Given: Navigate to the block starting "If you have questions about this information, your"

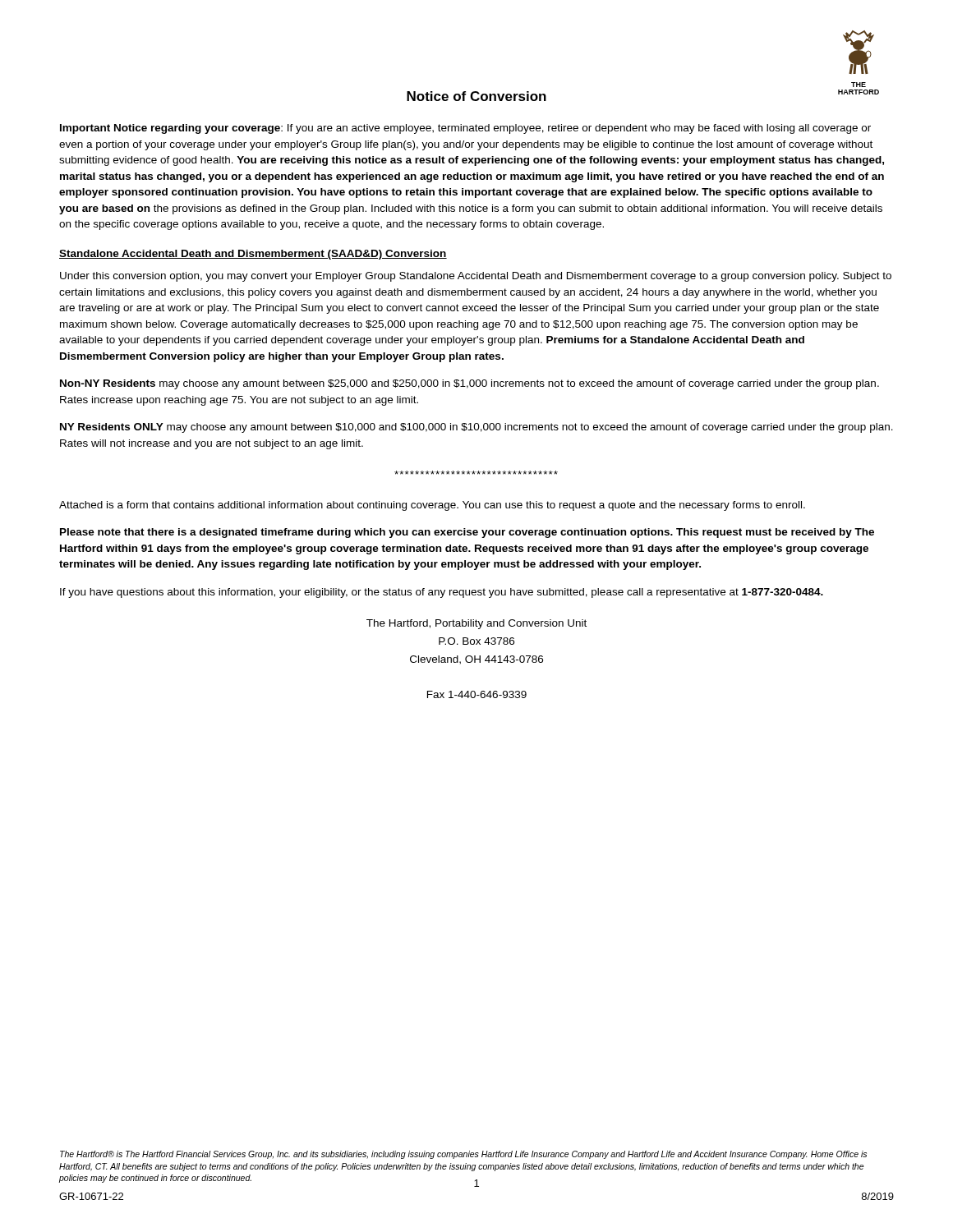Looking at the screenshot, I should 441,592.
